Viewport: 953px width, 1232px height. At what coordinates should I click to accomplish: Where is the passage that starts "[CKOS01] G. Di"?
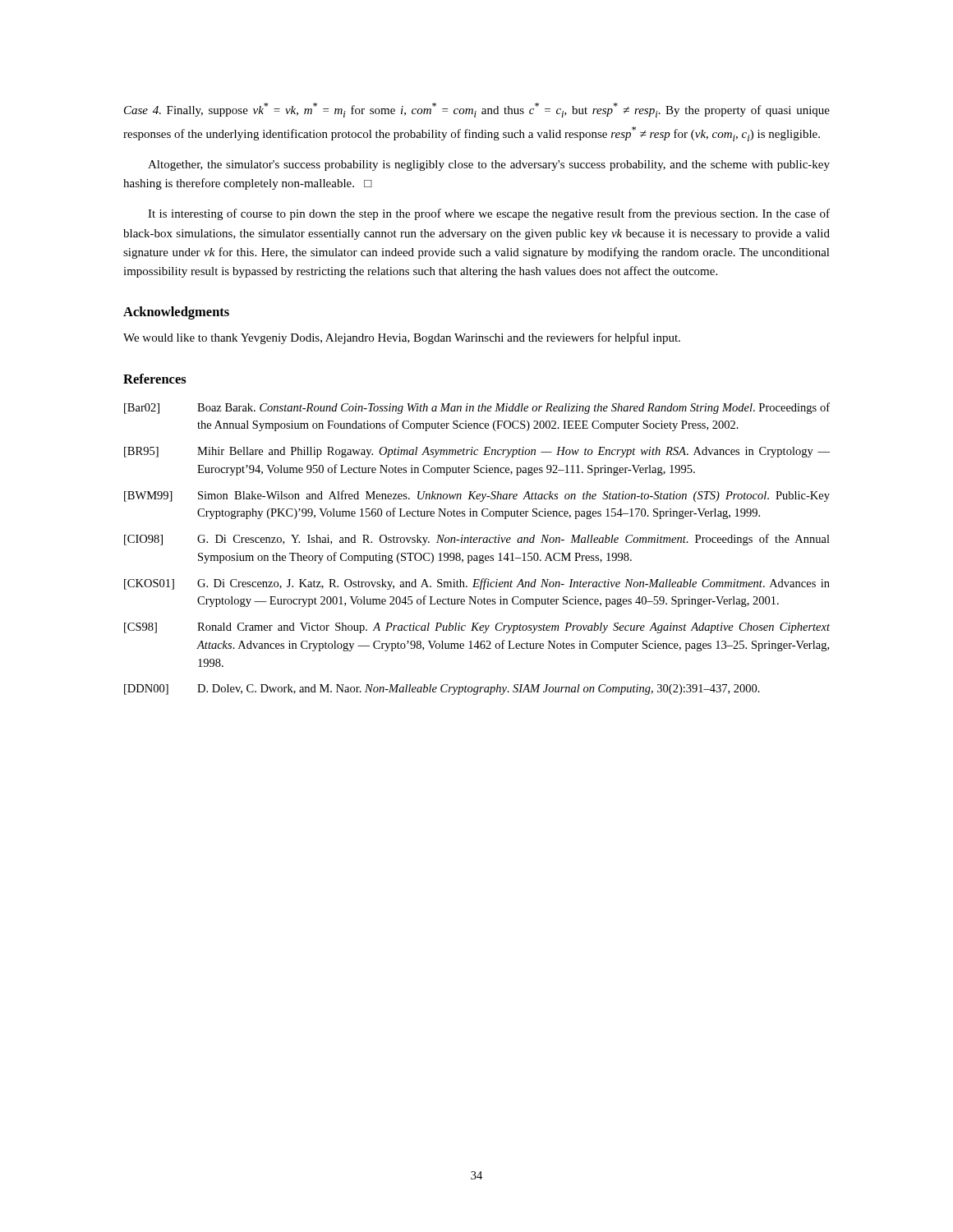[476, 592]
